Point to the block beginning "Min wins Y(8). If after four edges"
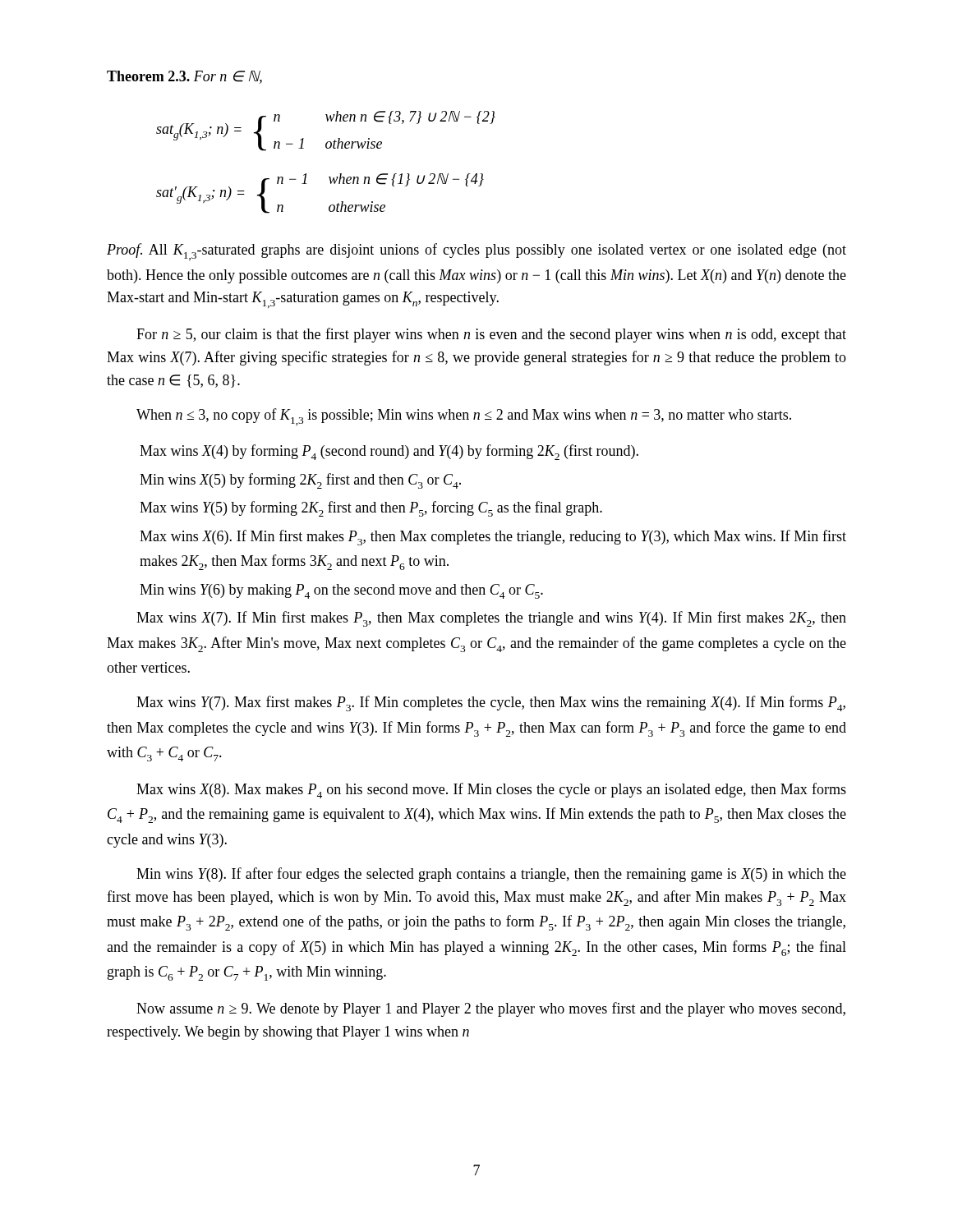This screenshot has width=953, height=1232. point(476,924)
